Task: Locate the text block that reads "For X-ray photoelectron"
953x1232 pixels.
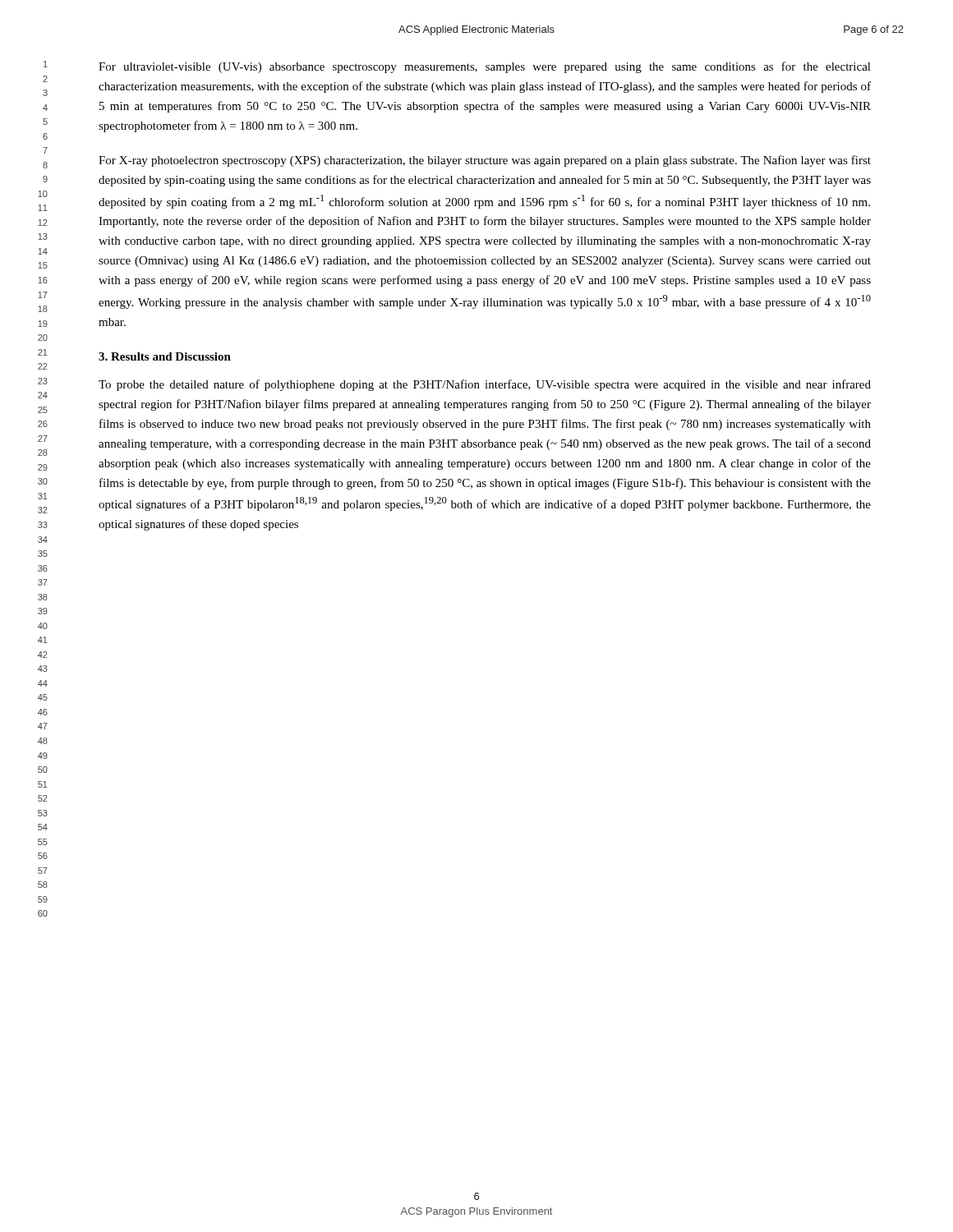Action: tap(485, 241)
